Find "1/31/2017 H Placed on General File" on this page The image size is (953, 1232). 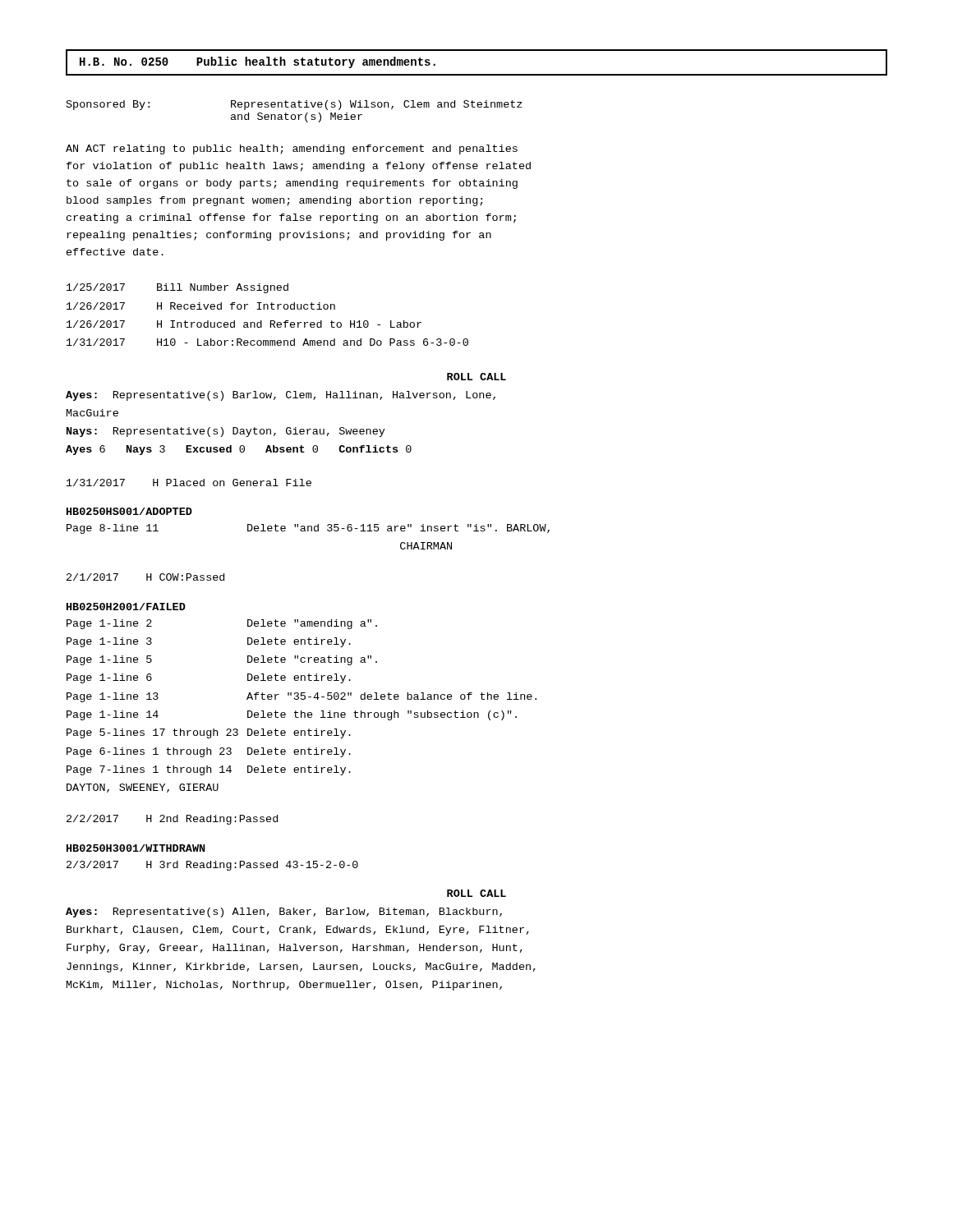(x=189, y=483)
